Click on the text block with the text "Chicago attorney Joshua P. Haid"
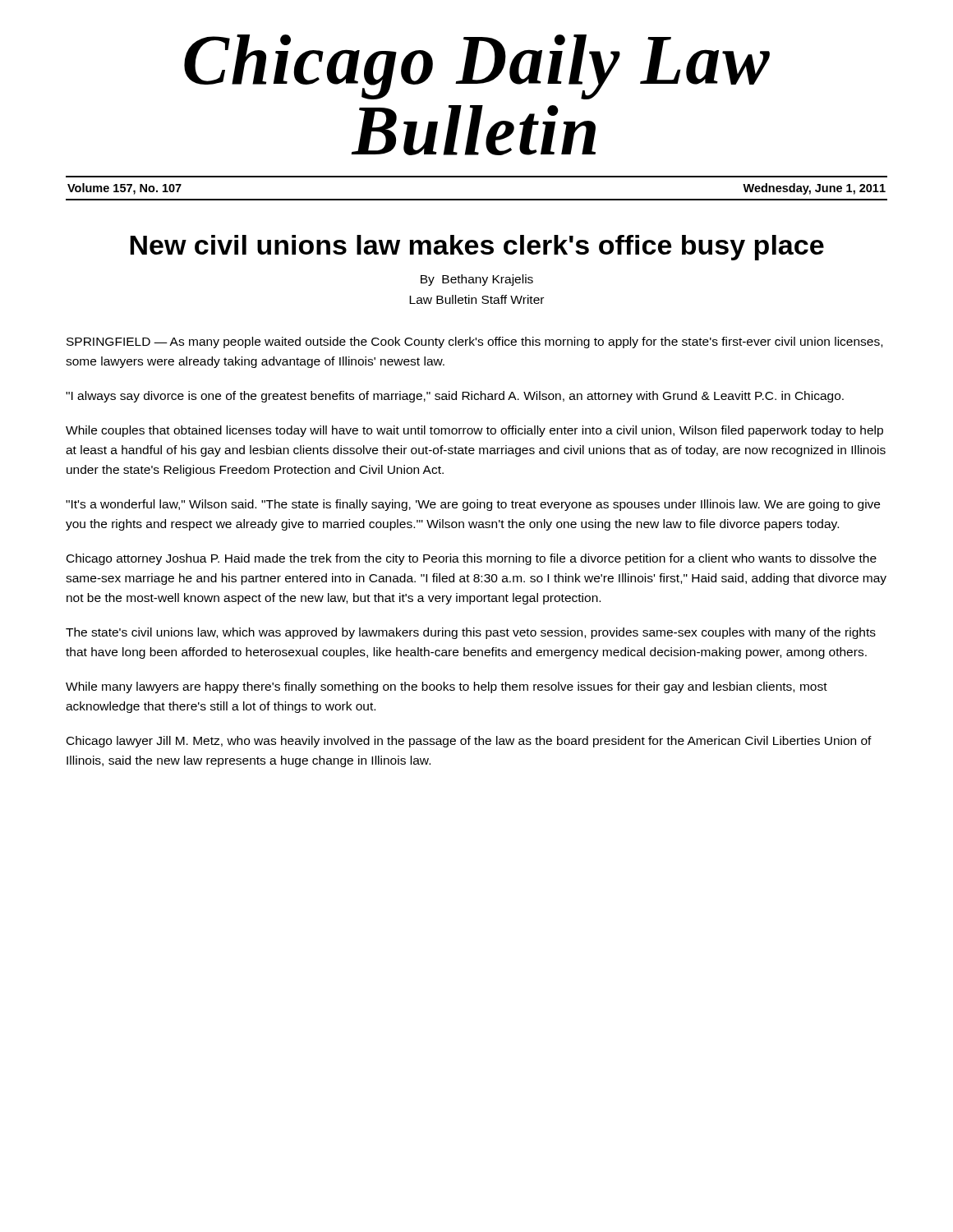The width and height of the screenshot is (953, 1232). [476, 578]
